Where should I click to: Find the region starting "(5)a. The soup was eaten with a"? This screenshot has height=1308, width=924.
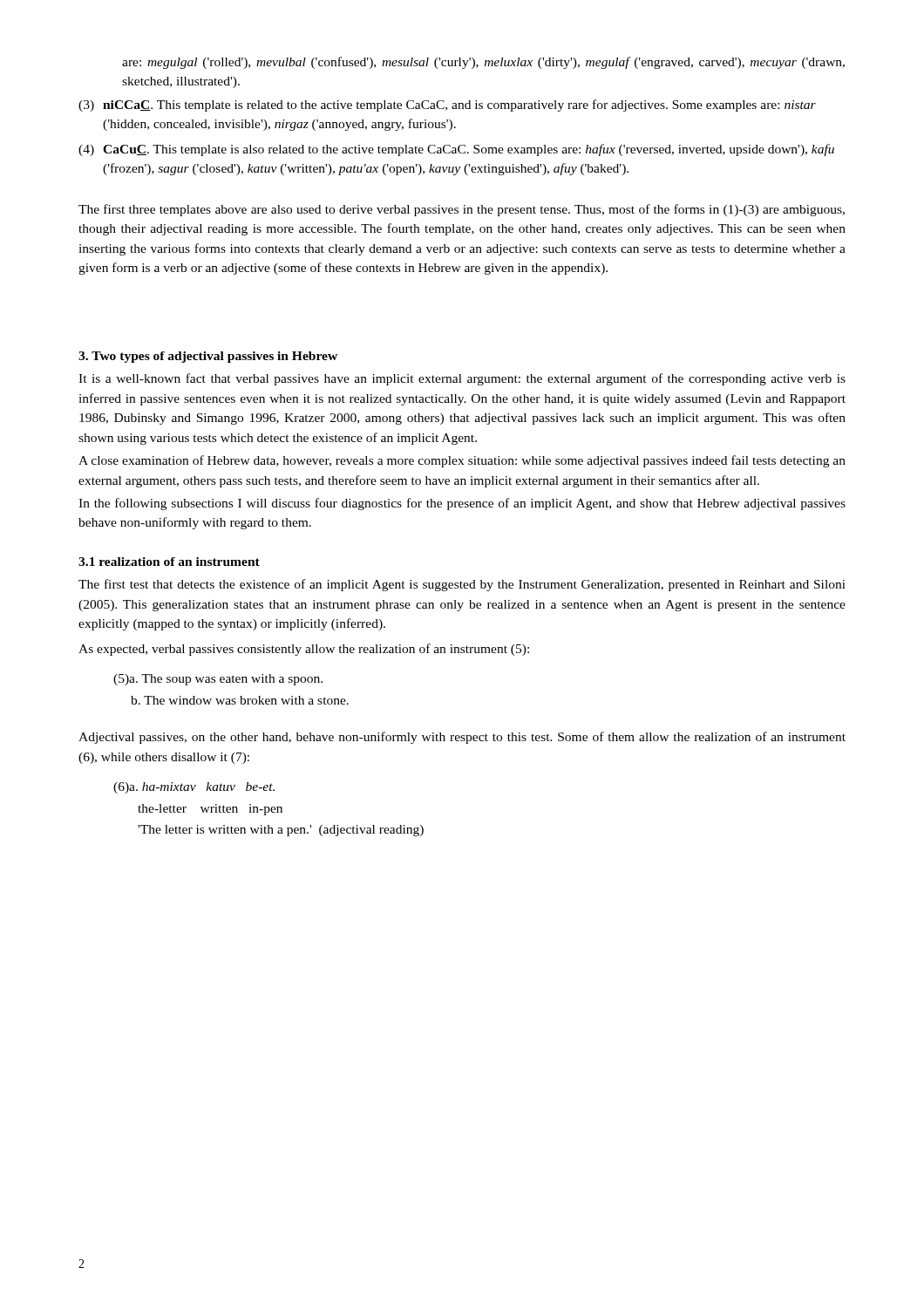coord(218,680)
